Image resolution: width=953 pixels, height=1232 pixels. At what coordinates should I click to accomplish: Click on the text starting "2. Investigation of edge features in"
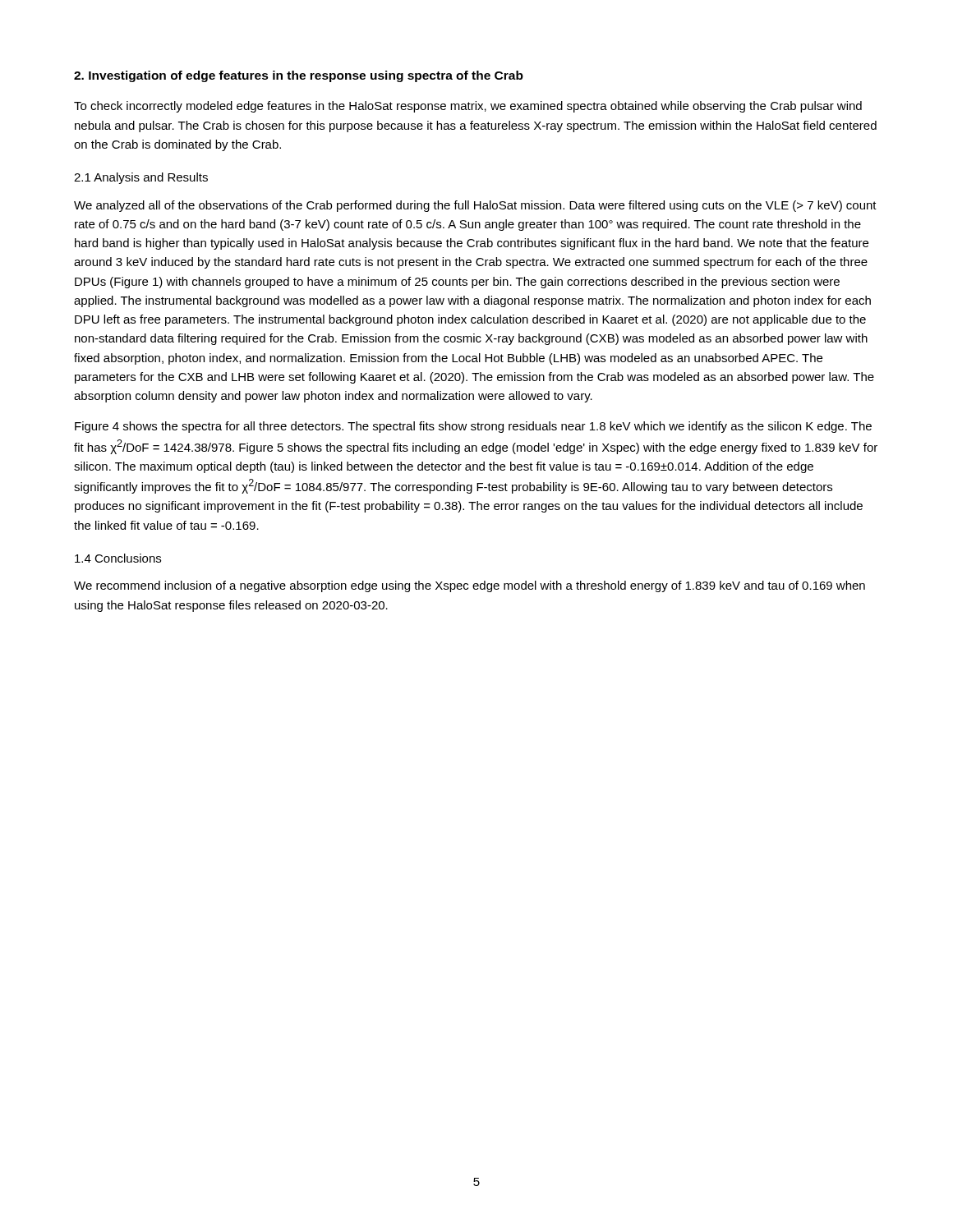point(299,75)
